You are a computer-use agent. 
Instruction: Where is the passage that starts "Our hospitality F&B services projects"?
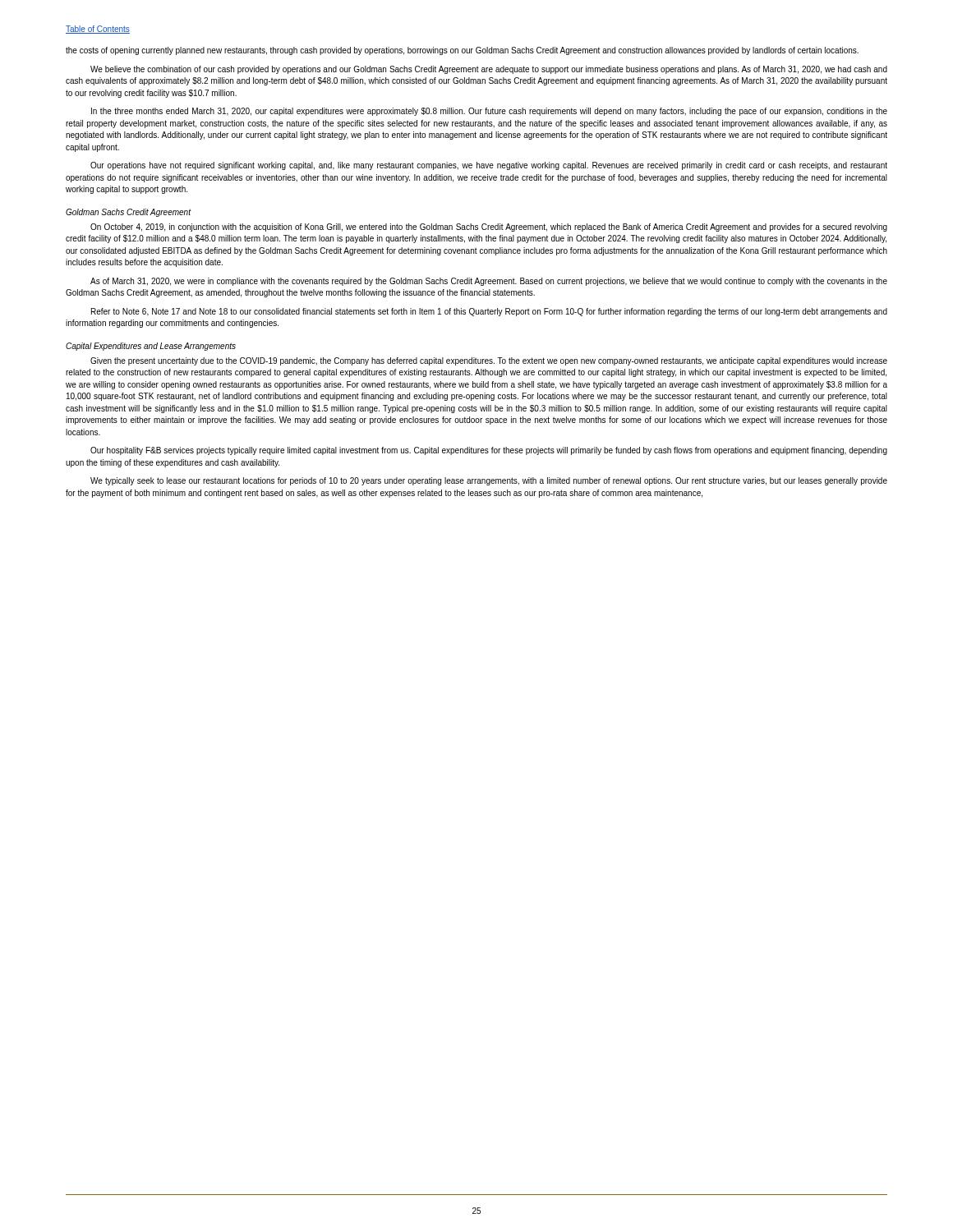point(476,456)
